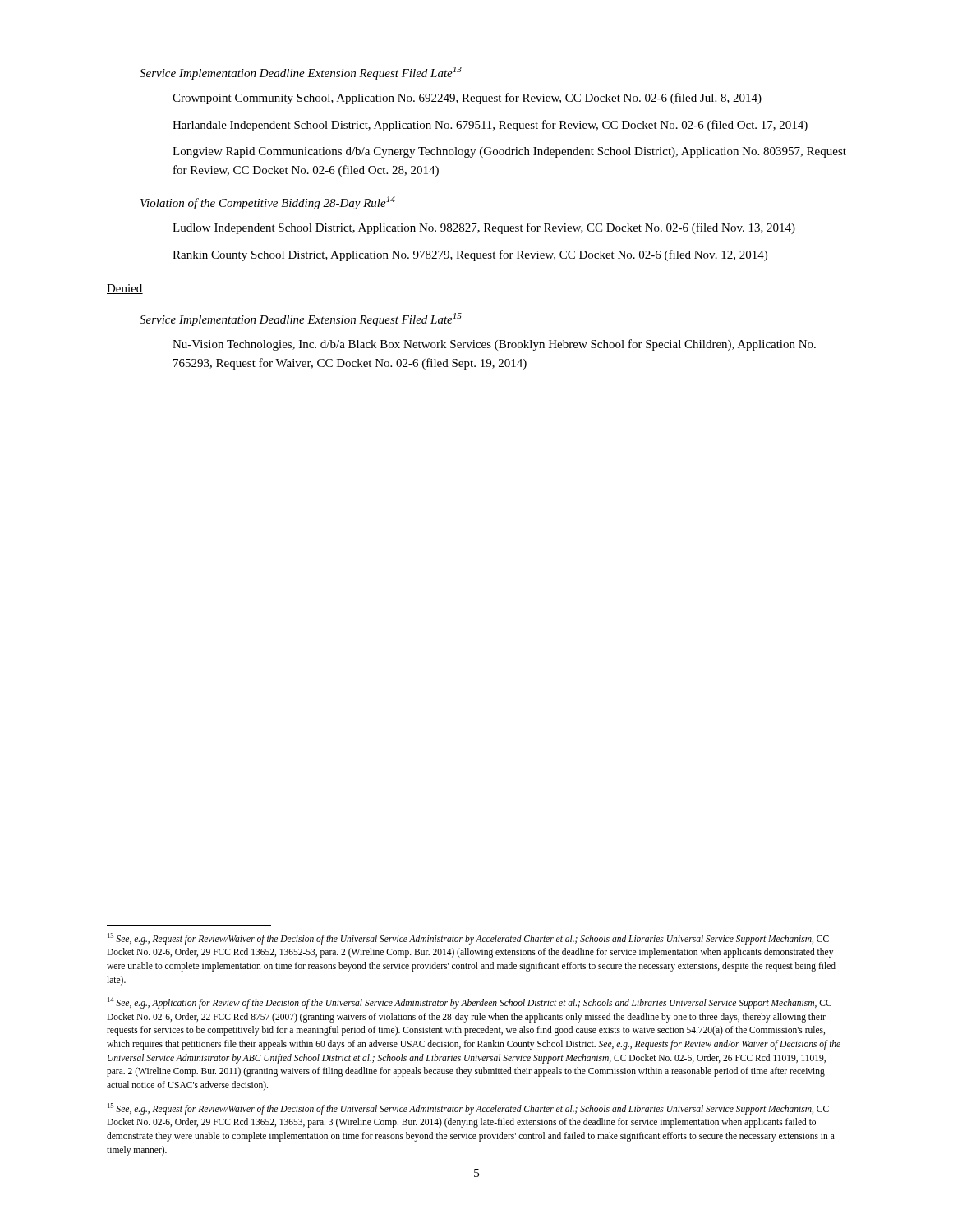The image size is (953, 1232).
Task: Locate the list item that says "Rankin County School District, Application No. 978279, Request"
Action: 470,254
